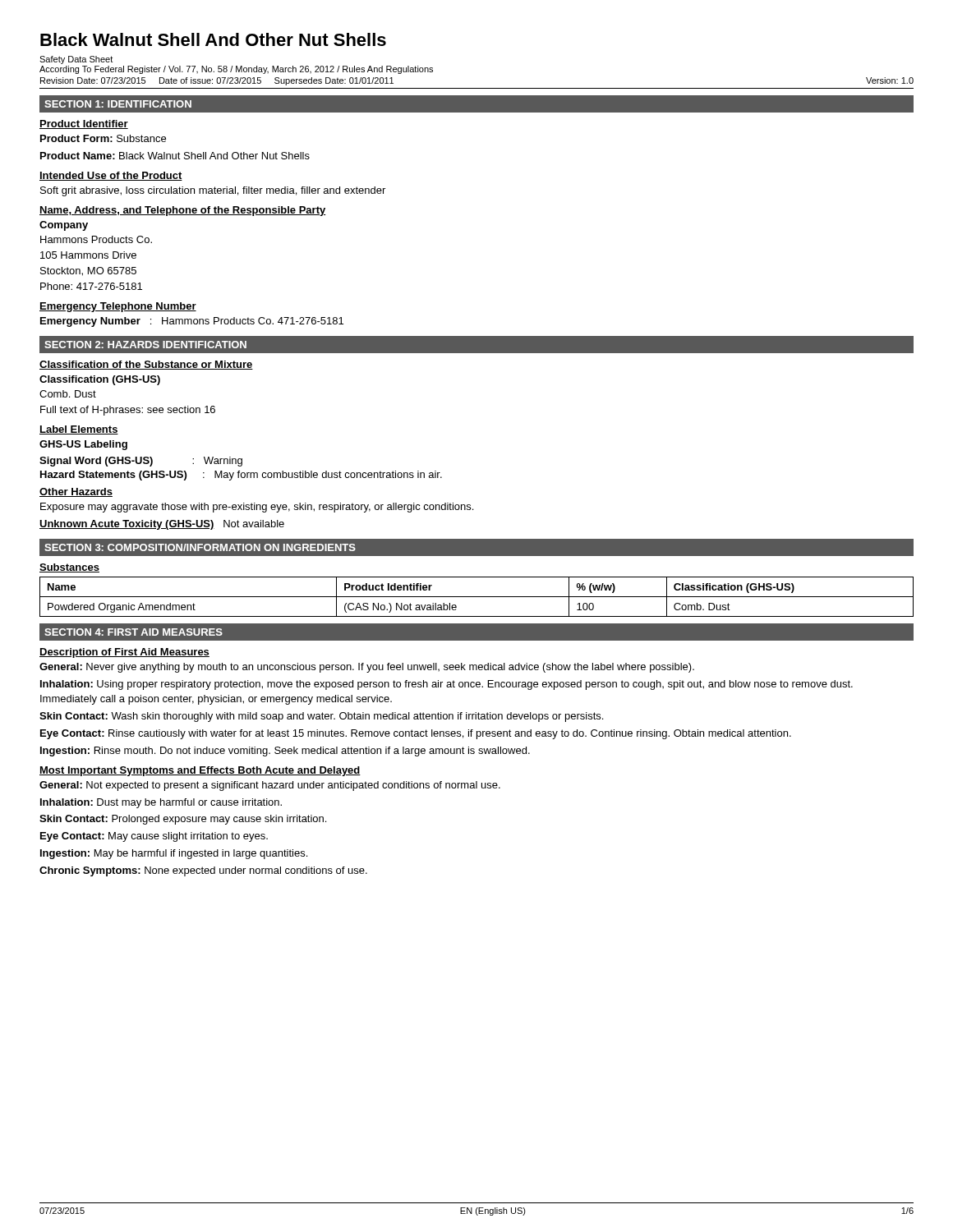Point to the text block starting "GHS-US Labeling Signal Word (GHS-US)"
Screen dimensions: 1232x953
[83, 445]
